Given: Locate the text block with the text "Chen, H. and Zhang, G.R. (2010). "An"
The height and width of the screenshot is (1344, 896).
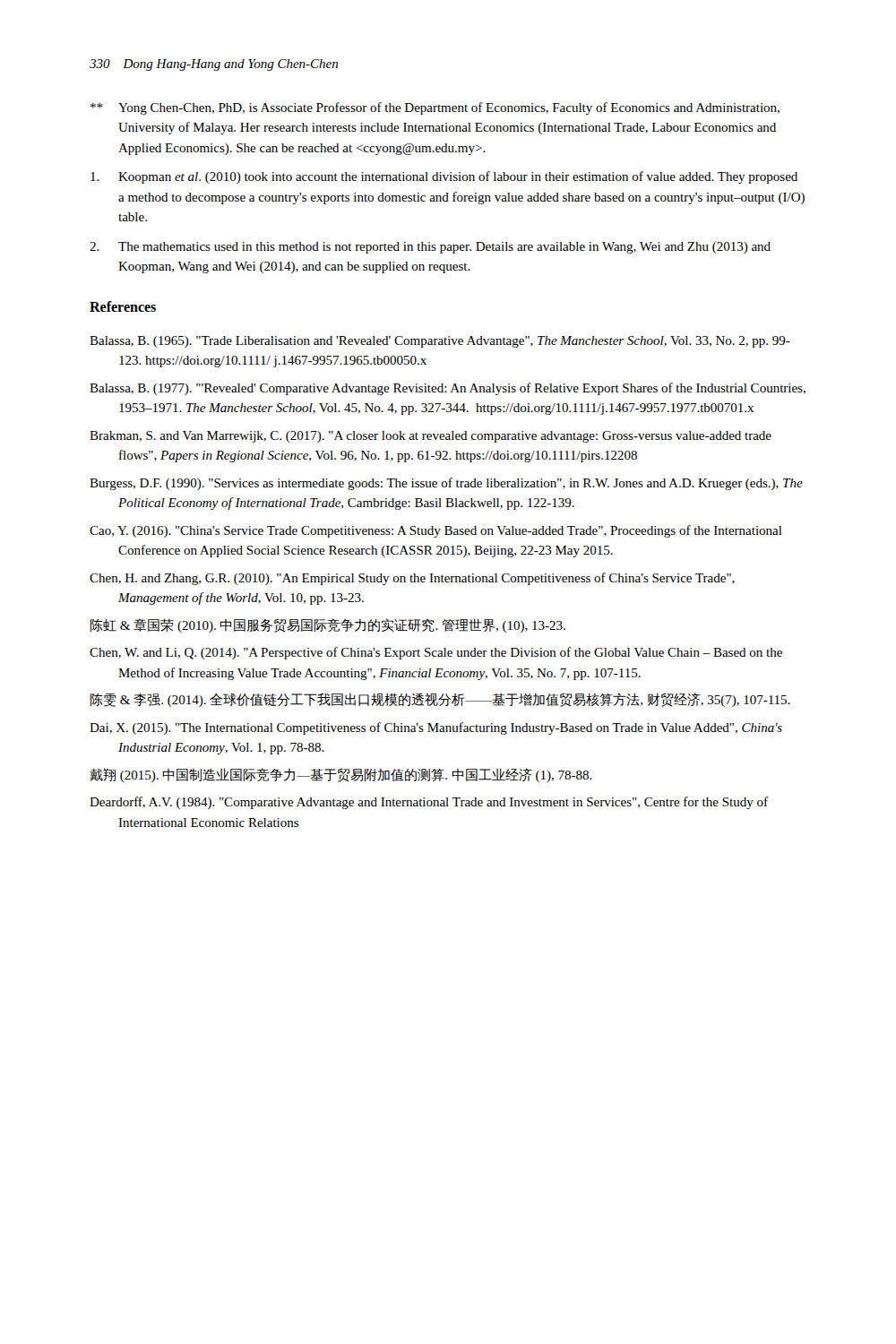Looking at the screenshot, I should [412, 588].
